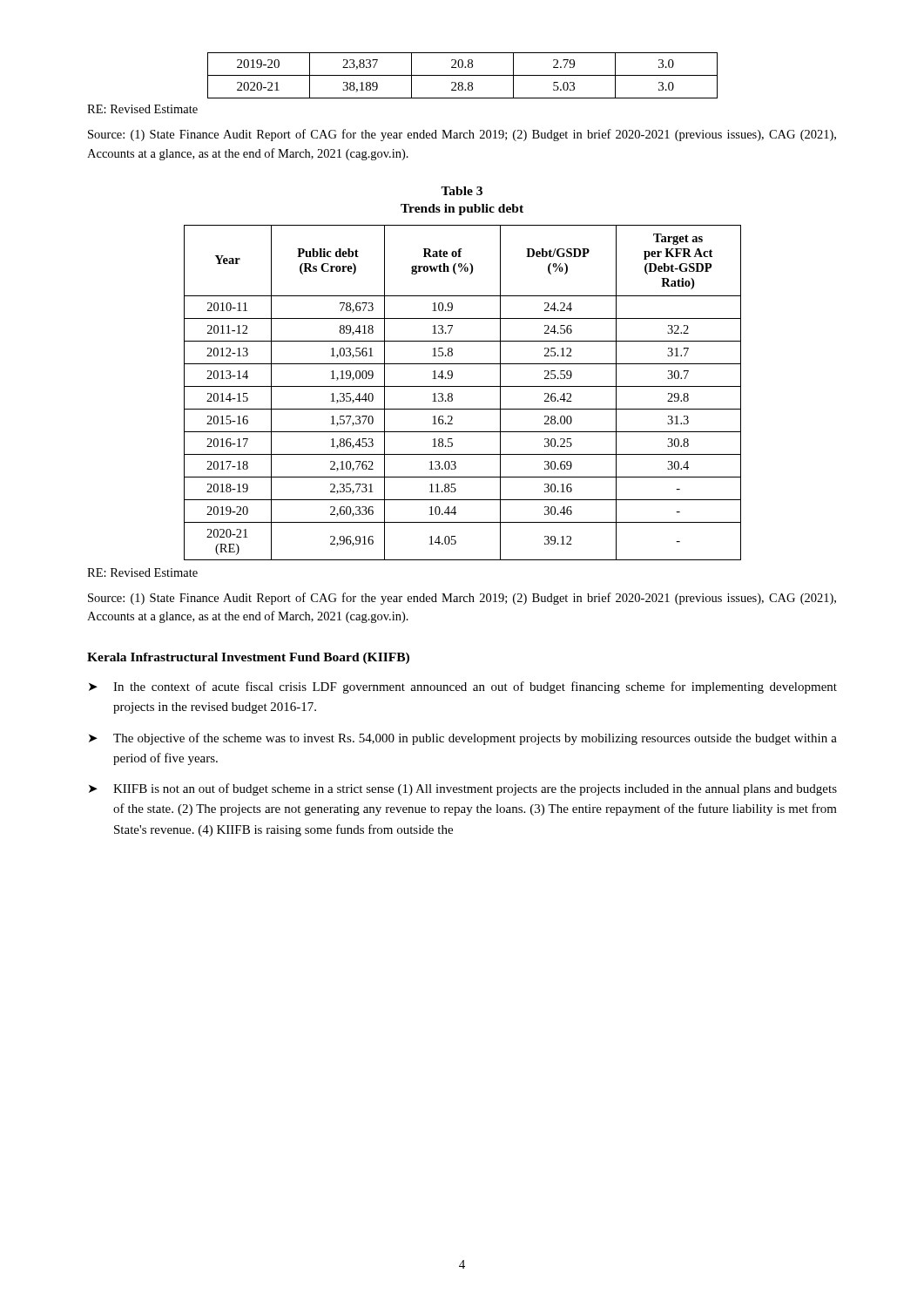Locate a section header
This screenshot has width=924, height=1307.
click(x=249, y=657)
